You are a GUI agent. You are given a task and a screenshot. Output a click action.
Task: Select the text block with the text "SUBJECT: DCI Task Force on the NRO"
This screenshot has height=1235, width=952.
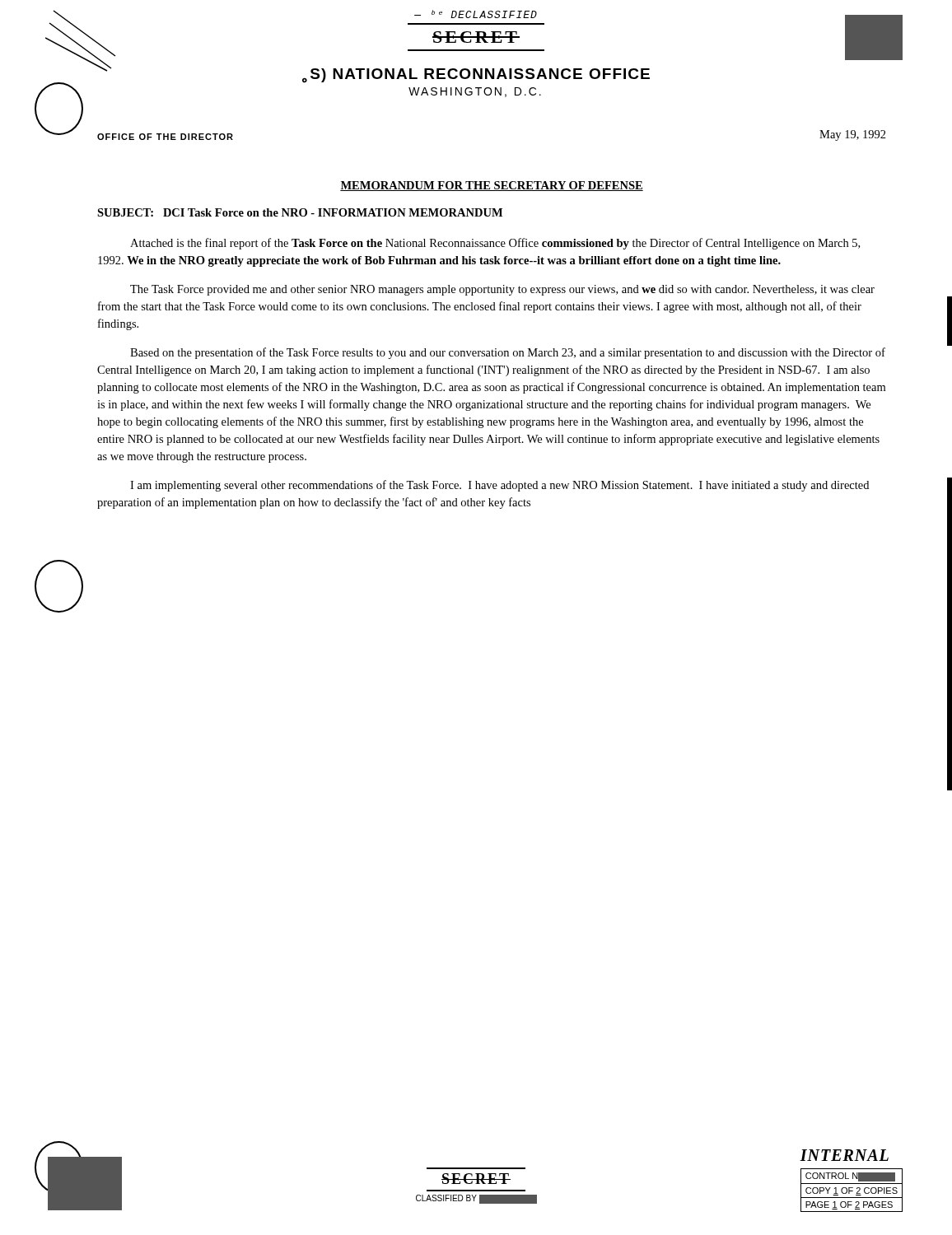[x=300, y=212]
